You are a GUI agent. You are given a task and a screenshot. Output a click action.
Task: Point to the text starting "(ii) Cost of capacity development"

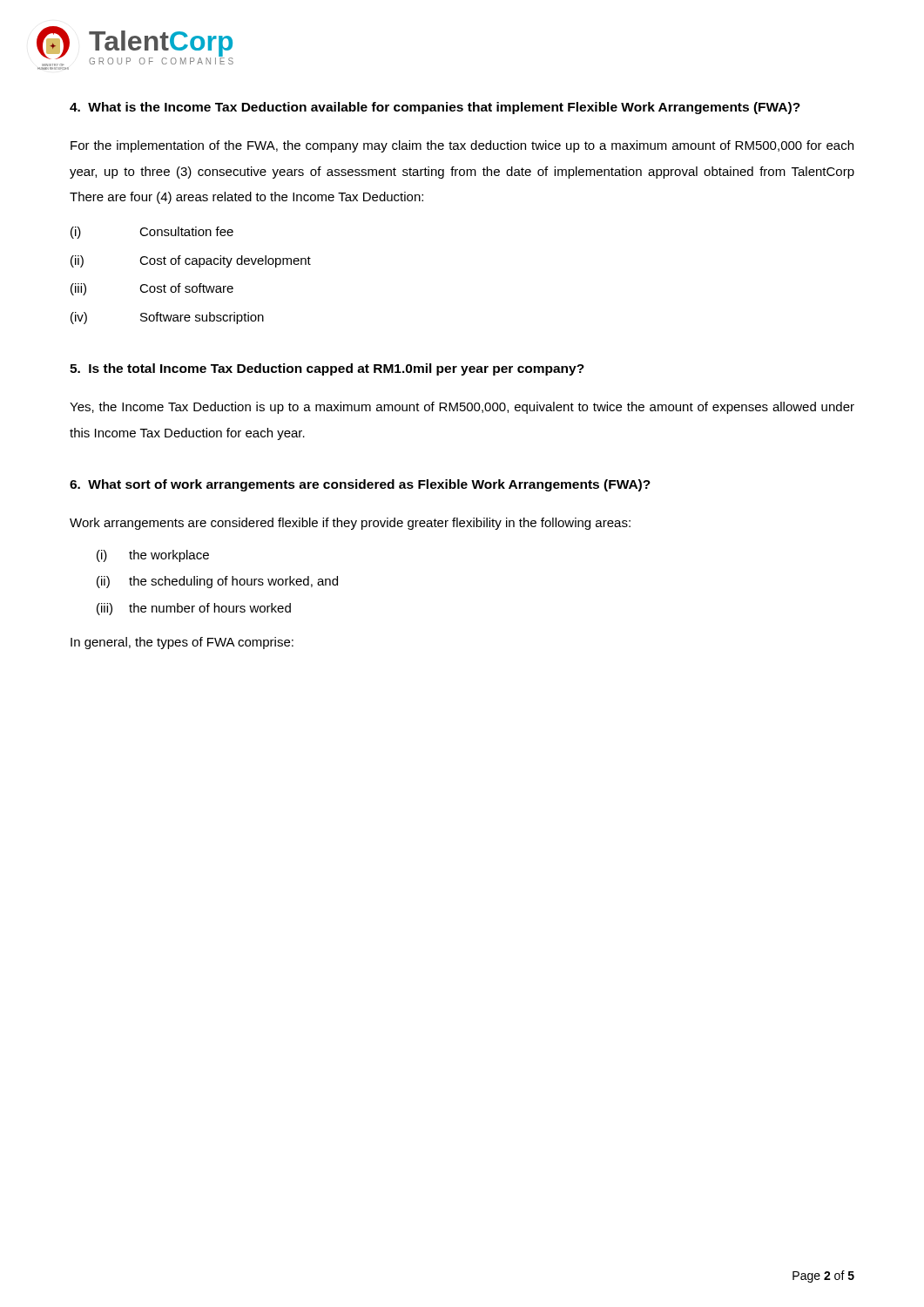pyautogui.click(x=190, y=260)
